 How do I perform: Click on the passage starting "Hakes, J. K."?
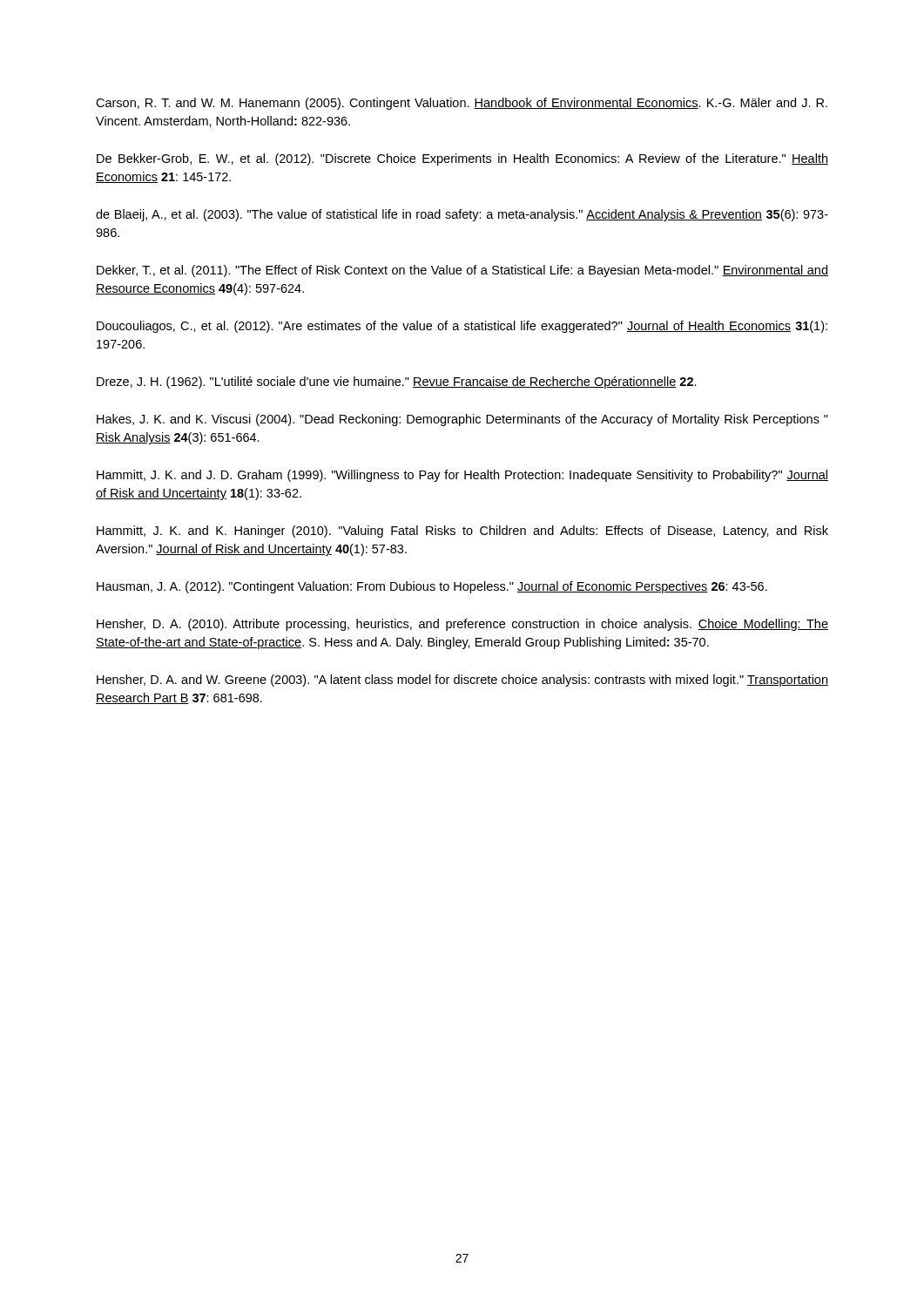click(462, 428)
